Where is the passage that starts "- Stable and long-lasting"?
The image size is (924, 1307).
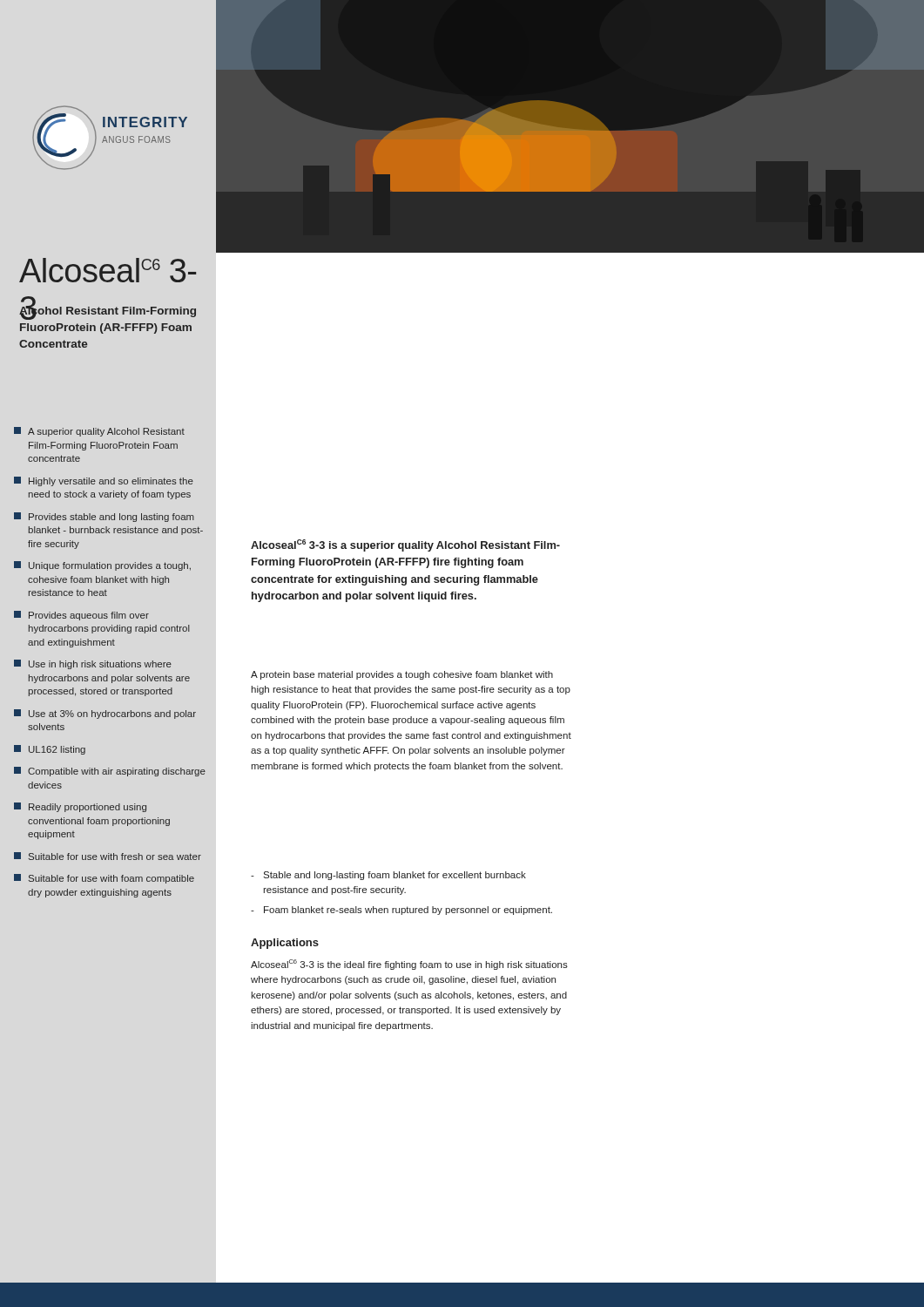[388, 881]
